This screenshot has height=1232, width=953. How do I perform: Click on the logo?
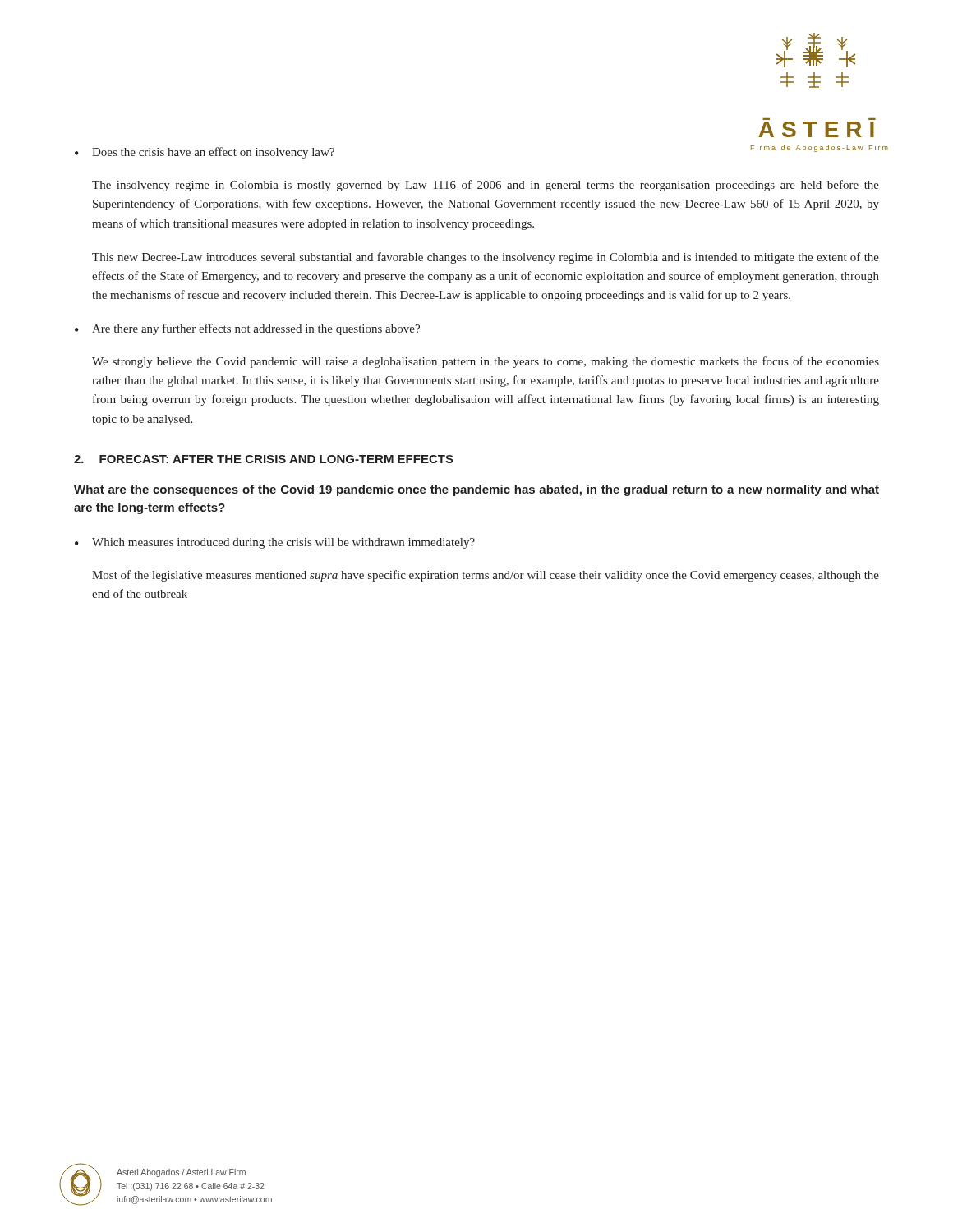pyautogui.click(x=820, y=92)
